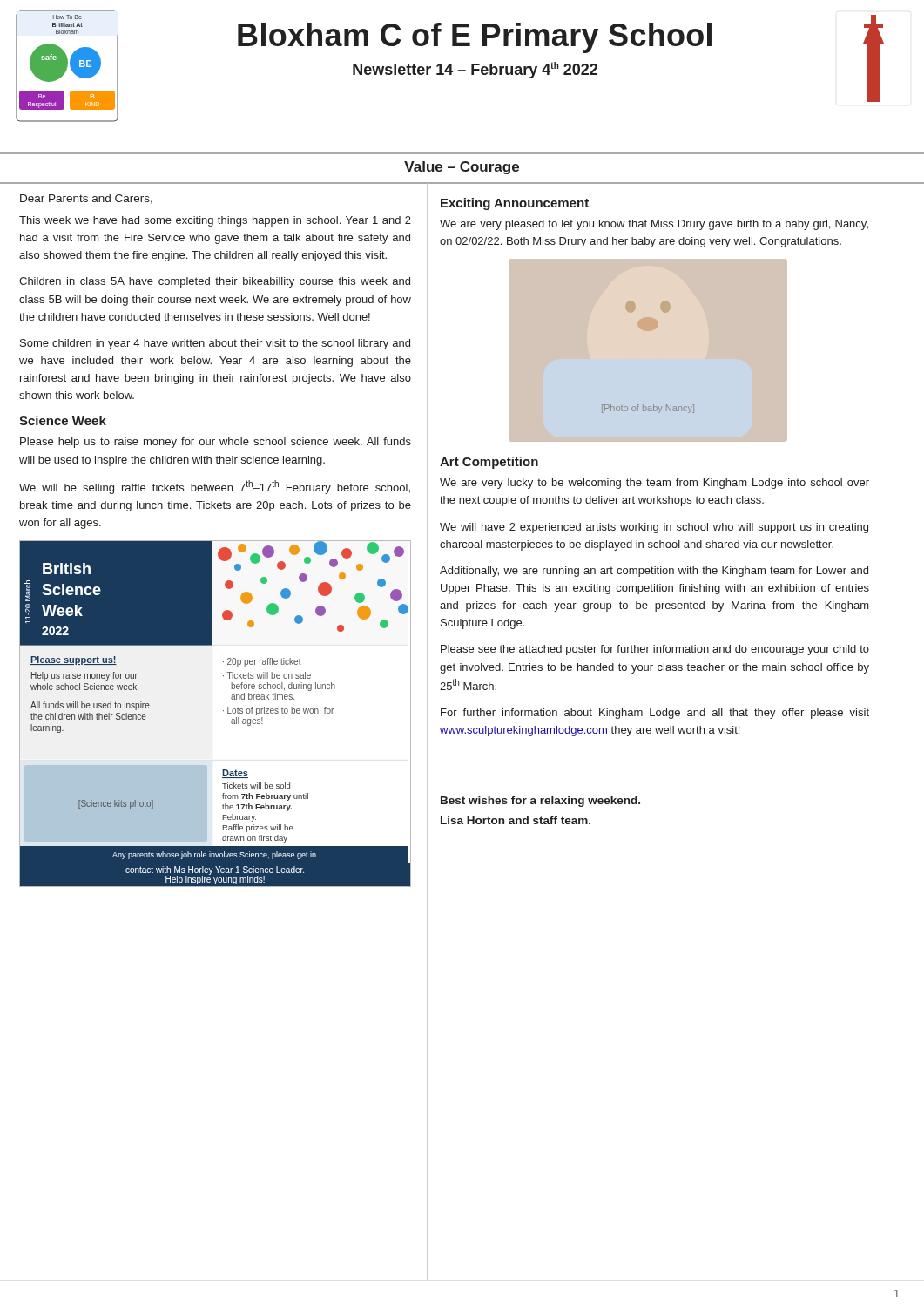Image resolution: width=924 pixels, height=1307 pixels.
Task: Click on the infographic
Action: click(215, 714)
